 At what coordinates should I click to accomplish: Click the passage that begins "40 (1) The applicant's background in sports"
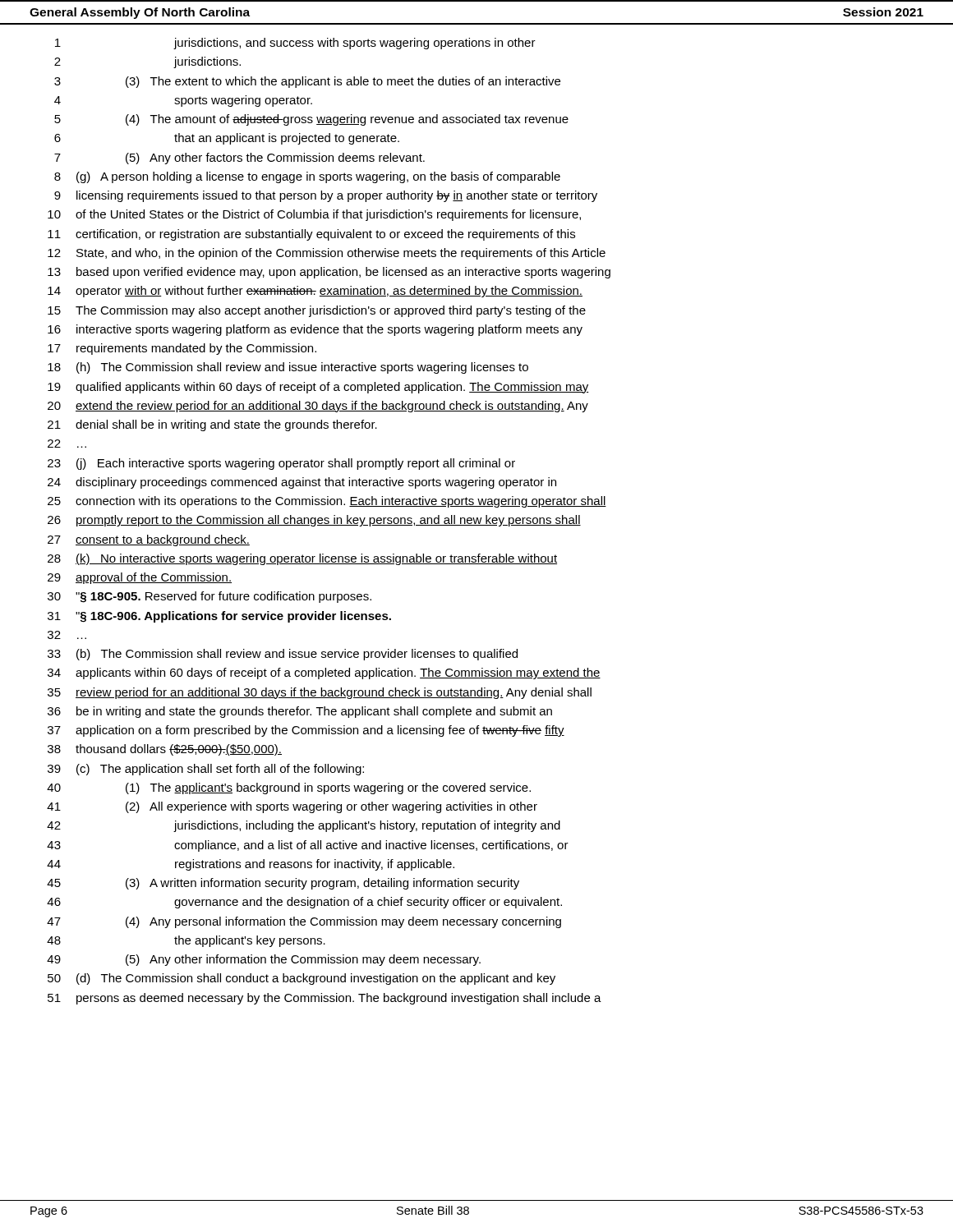tap(476, 787)
